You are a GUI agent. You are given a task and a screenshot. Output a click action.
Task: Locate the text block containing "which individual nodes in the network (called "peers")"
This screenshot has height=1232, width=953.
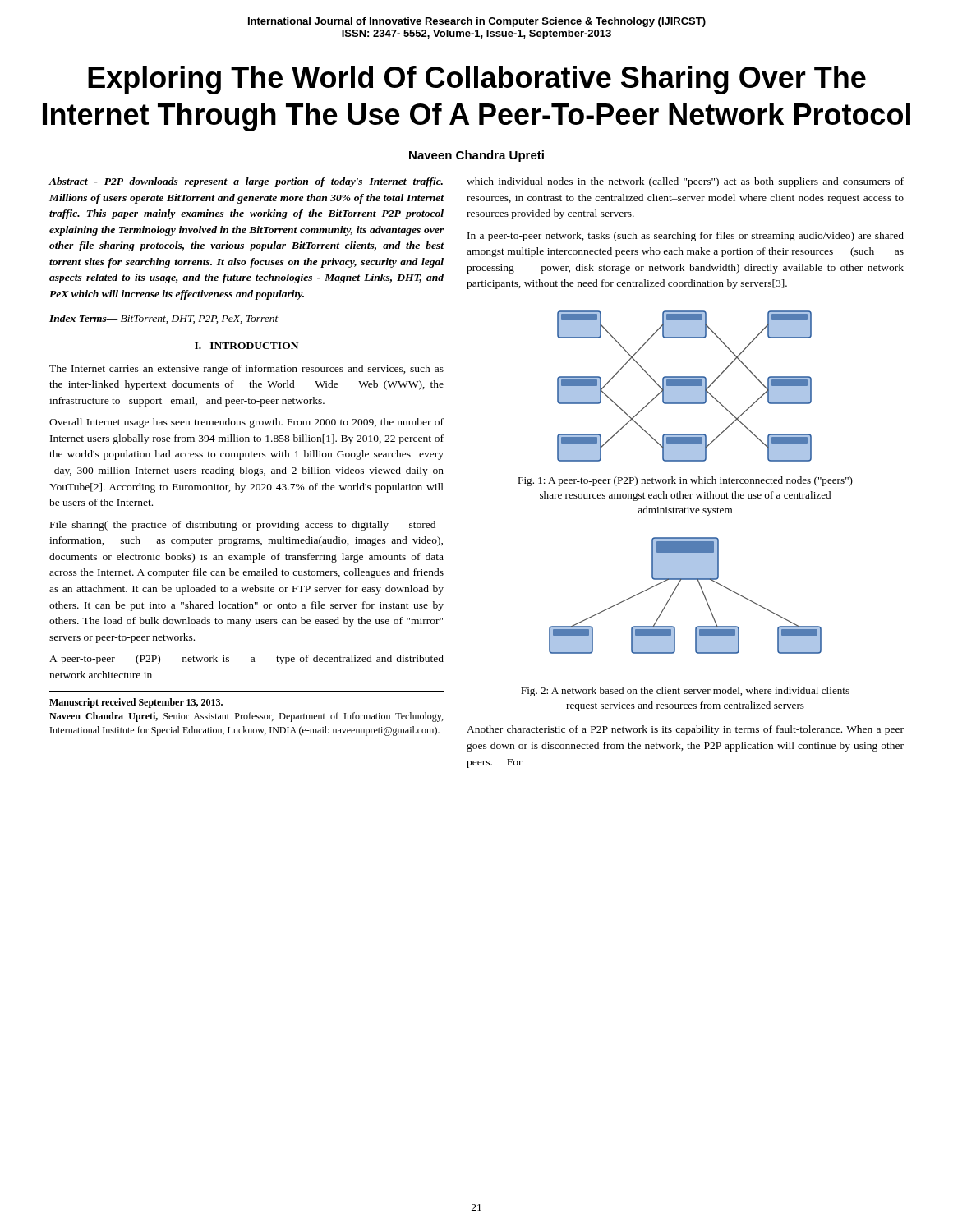685,232
